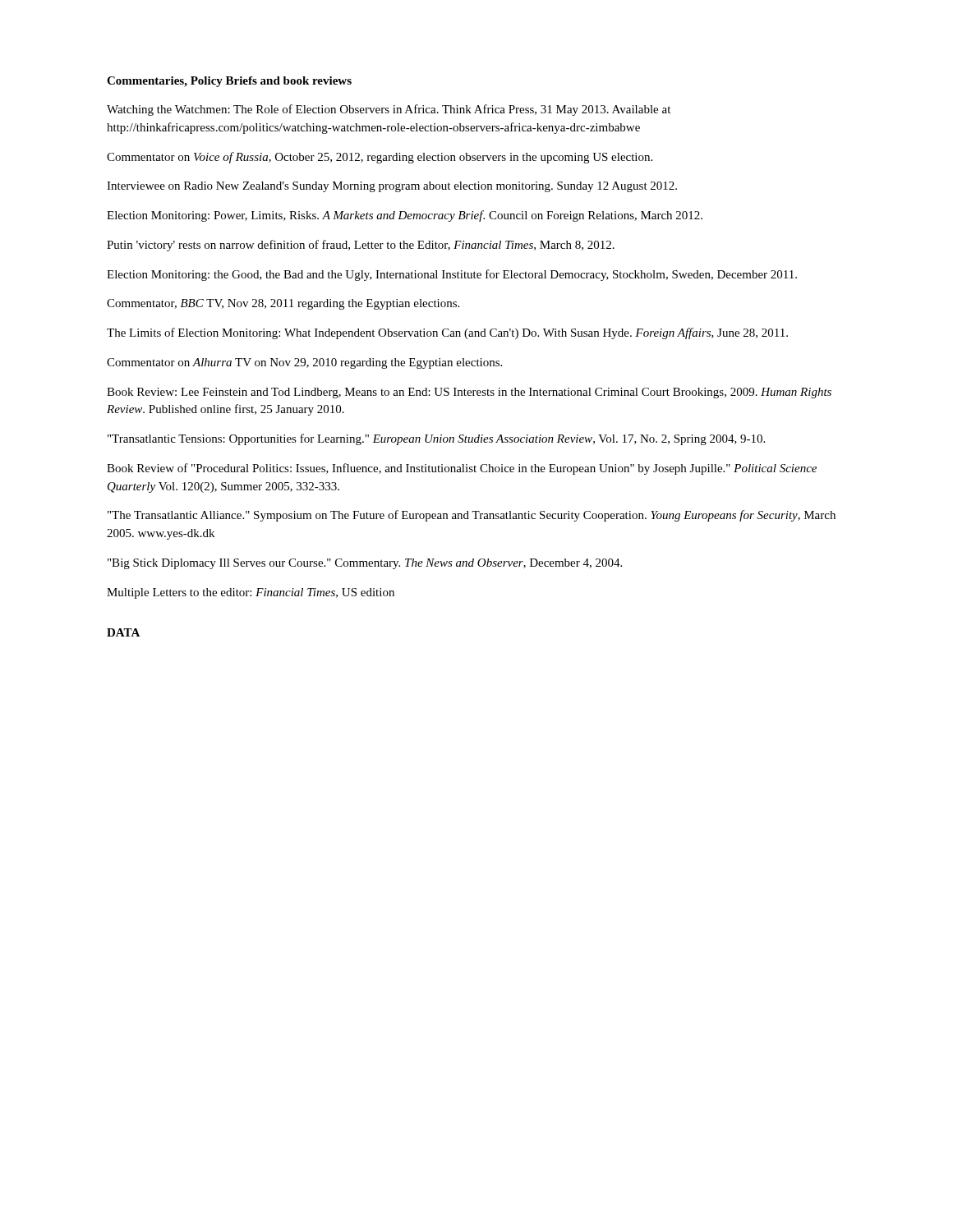Point to the block beginning "The Limits of Election Monitoring: What"

click(x=448, y=333)
